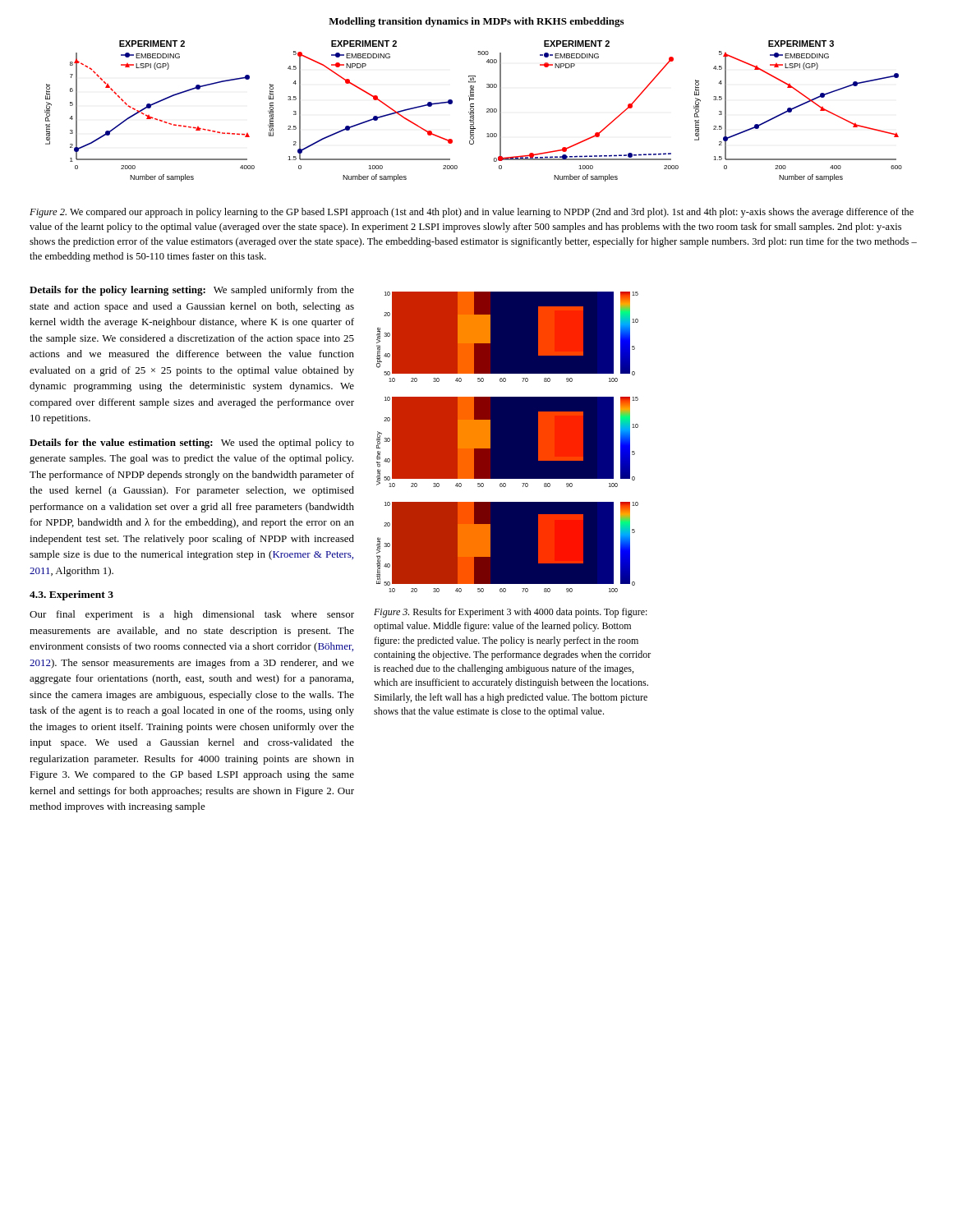Select the passage starting "Our final experiment is a"
This screenshot has height=1232, width=953.
tap(192, 710)
